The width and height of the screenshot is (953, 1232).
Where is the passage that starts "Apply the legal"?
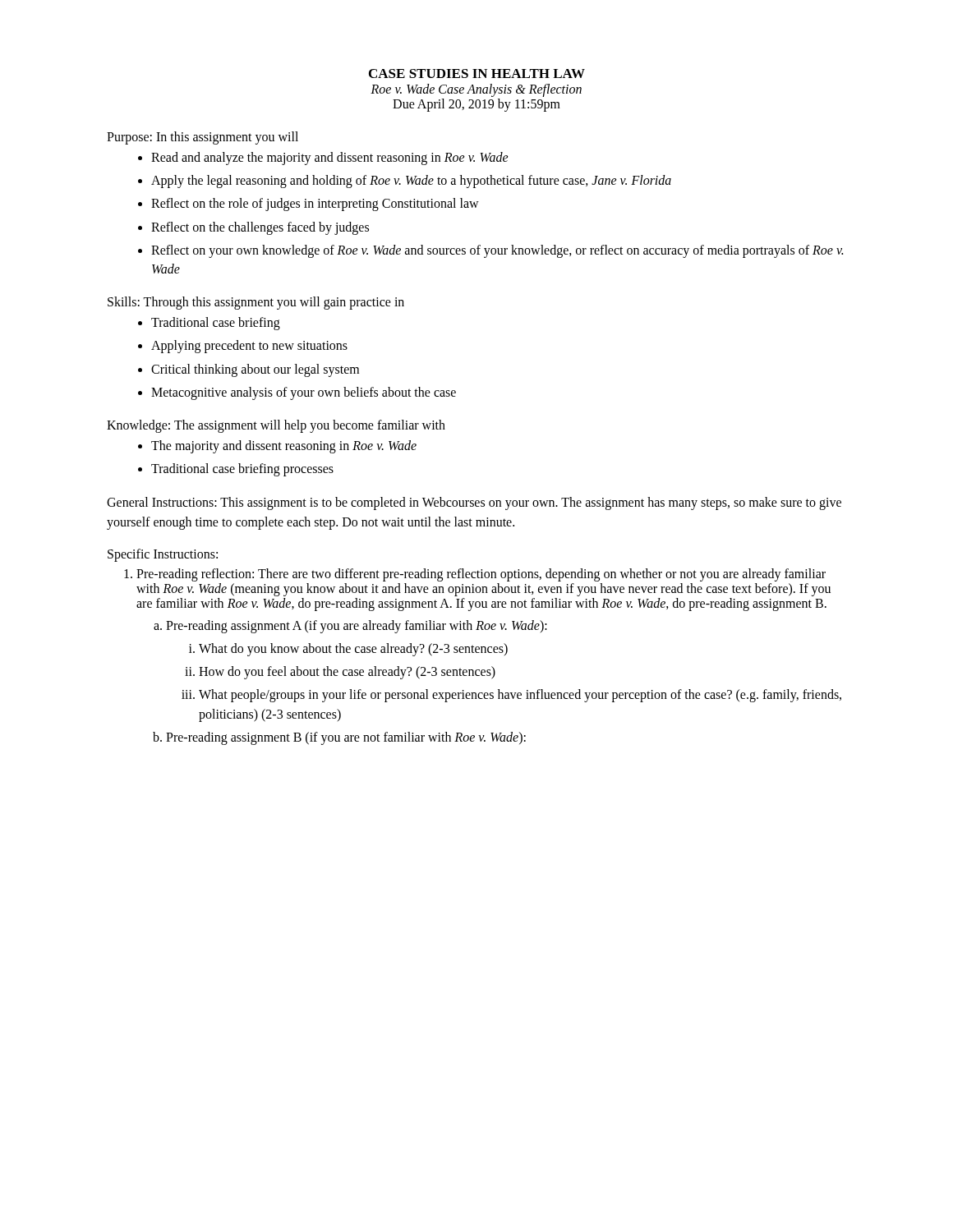(x=499, y=180)
